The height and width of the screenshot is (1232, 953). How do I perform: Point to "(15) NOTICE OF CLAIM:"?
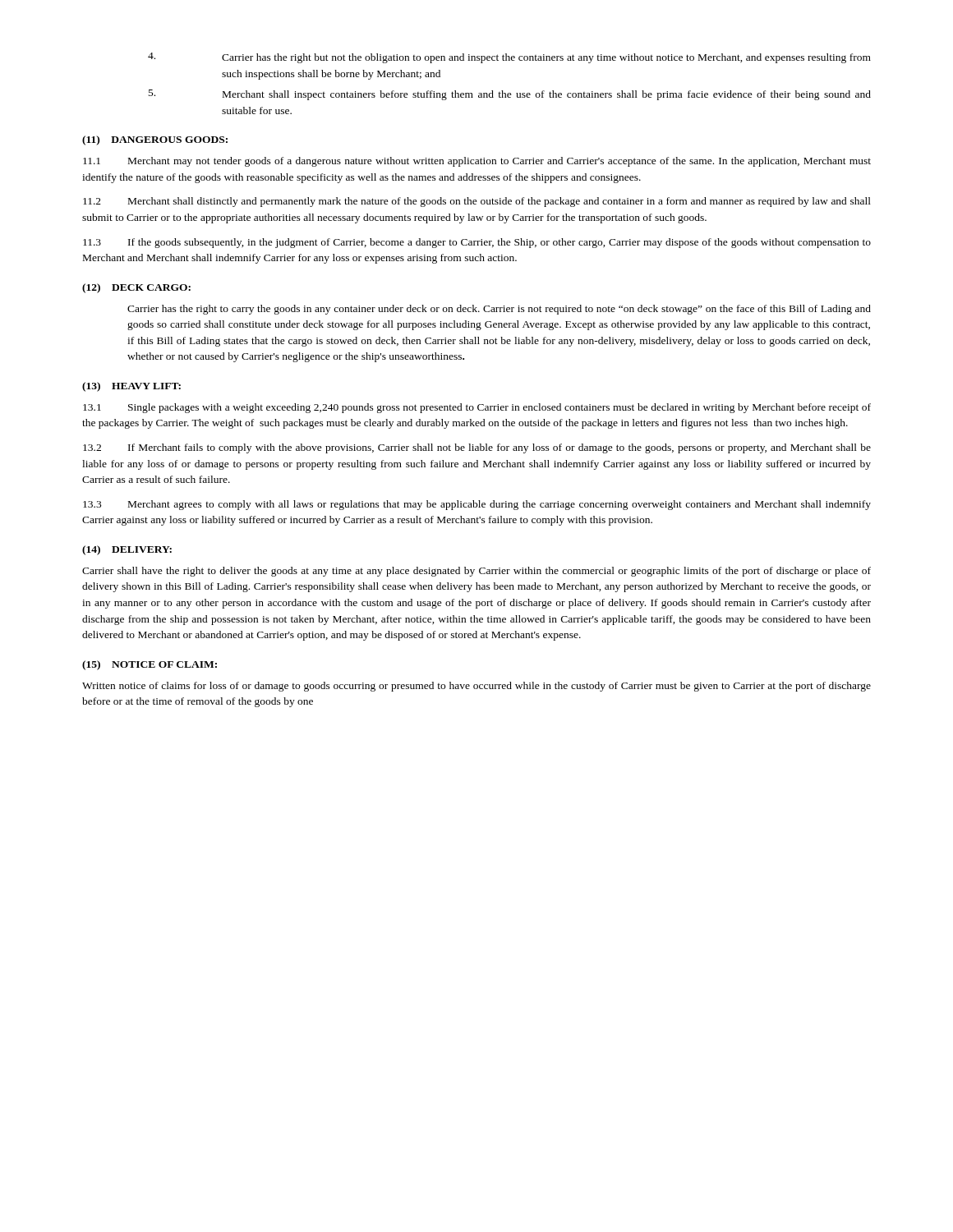point(150,664)
